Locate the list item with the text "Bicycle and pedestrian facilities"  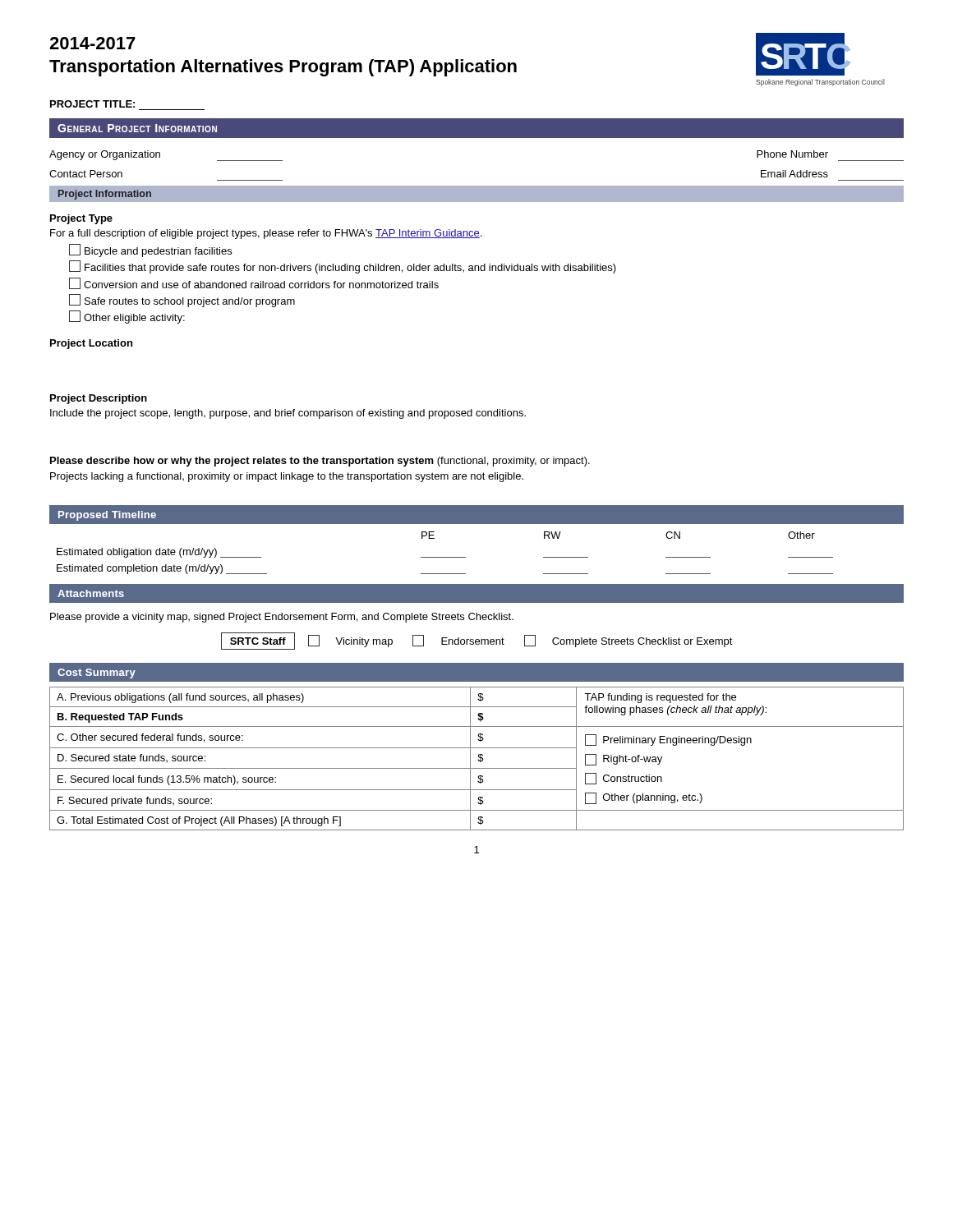pos(151,252)
